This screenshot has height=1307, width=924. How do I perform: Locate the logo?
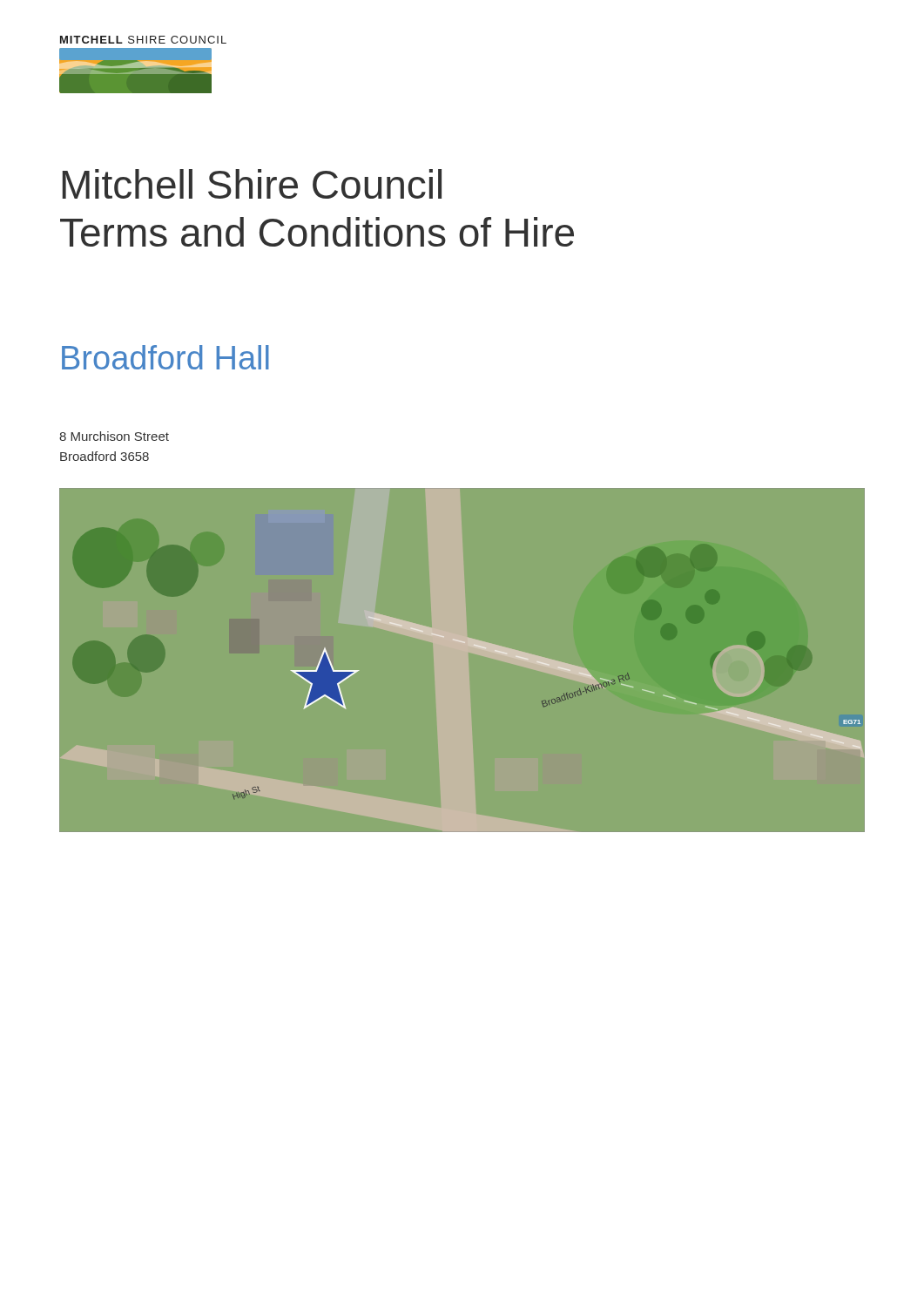(155, 63)
